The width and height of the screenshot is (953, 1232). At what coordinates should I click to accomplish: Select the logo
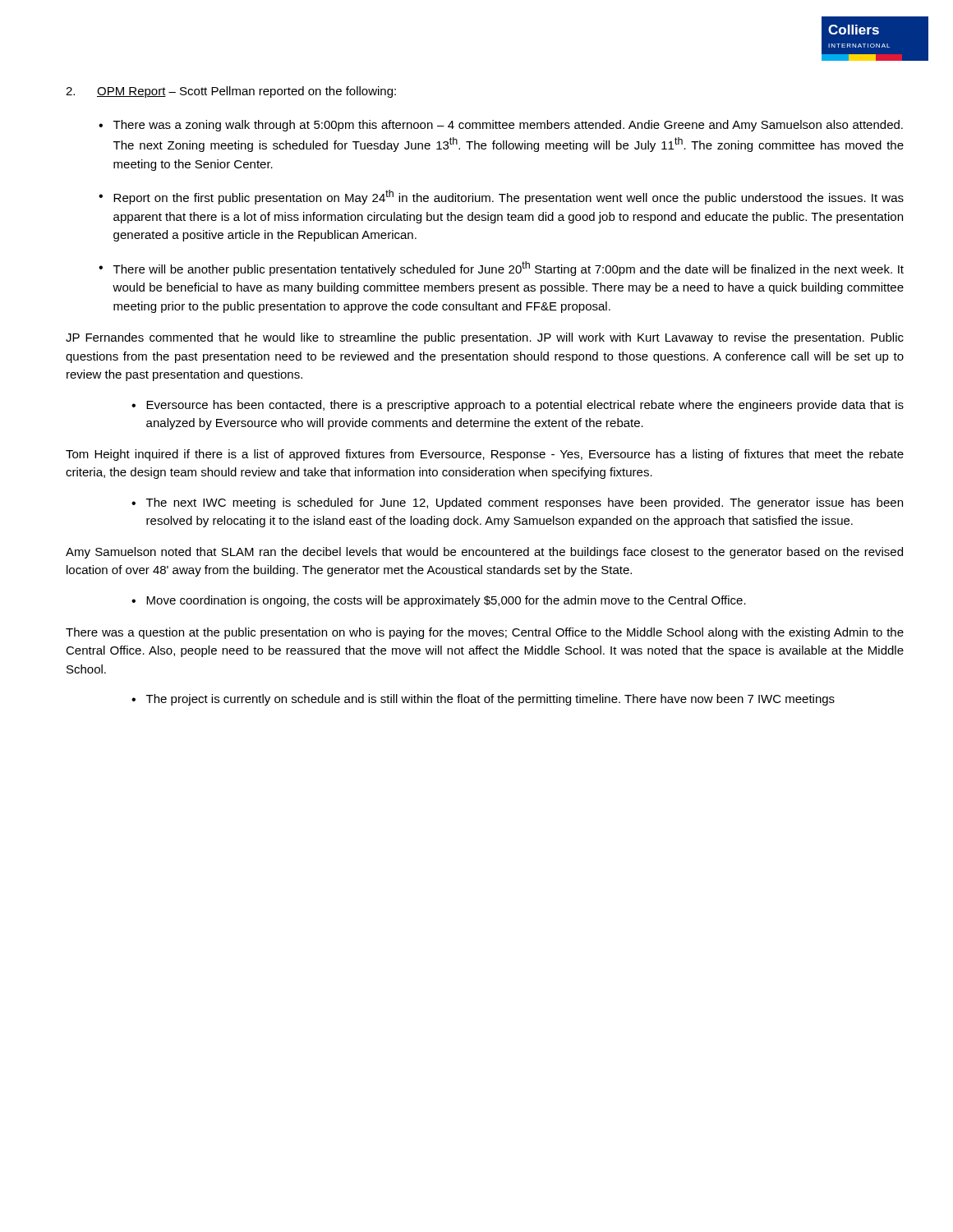pos(875,41)
